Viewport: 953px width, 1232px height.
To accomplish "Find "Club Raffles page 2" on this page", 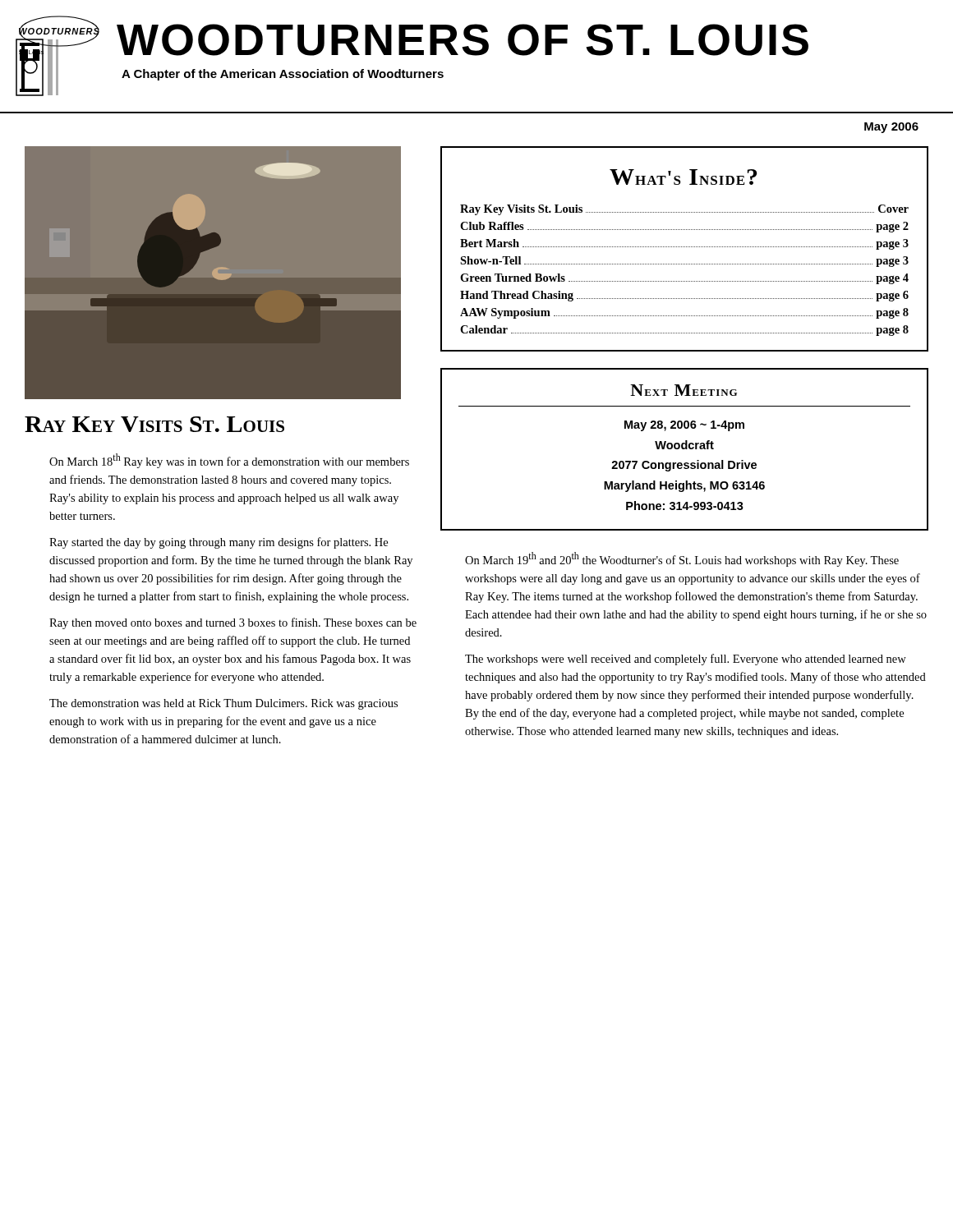I will pos(684,226).
